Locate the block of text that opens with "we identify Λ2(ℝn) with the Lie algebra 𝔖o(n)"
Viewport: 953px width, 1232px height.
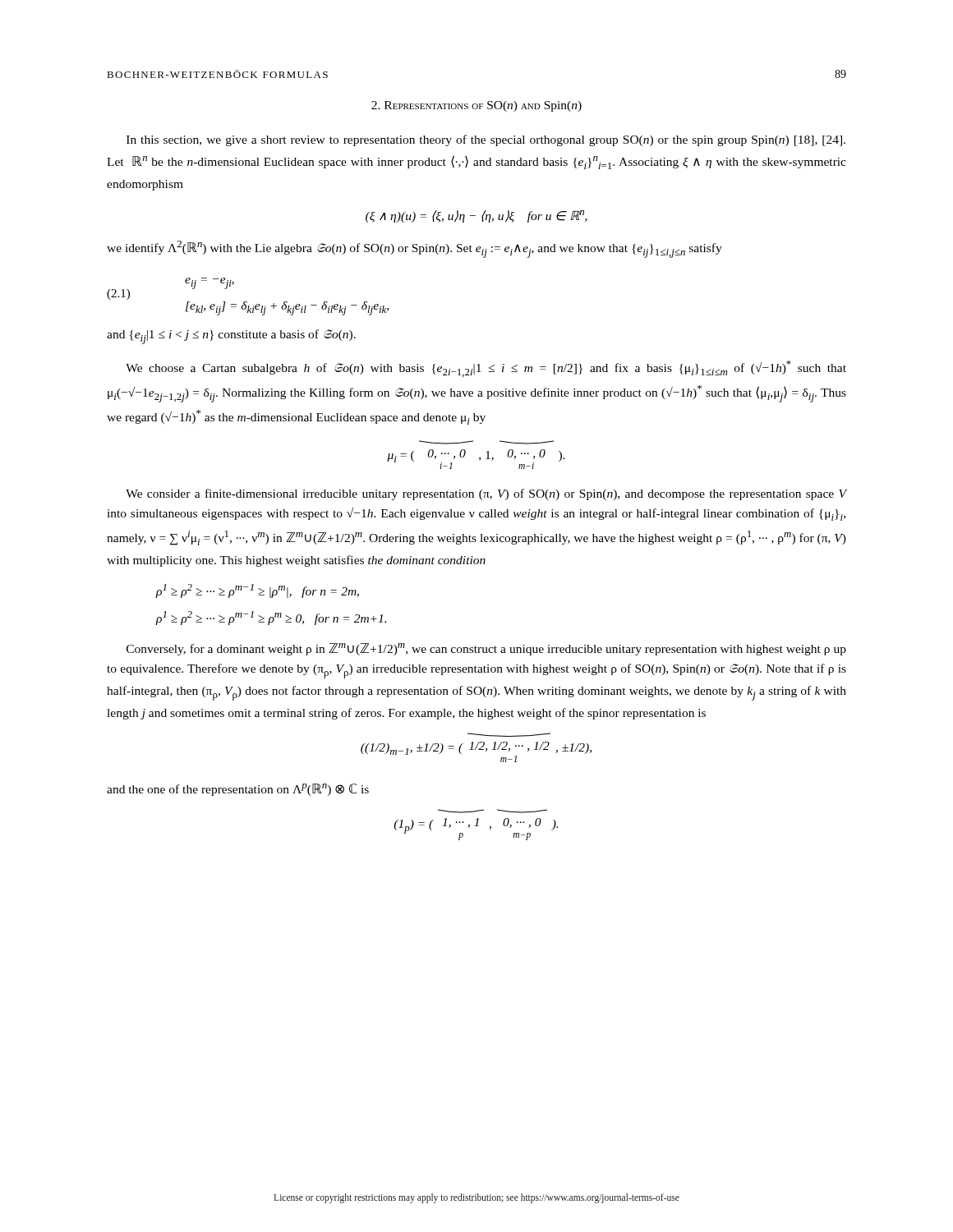point(414,248)
